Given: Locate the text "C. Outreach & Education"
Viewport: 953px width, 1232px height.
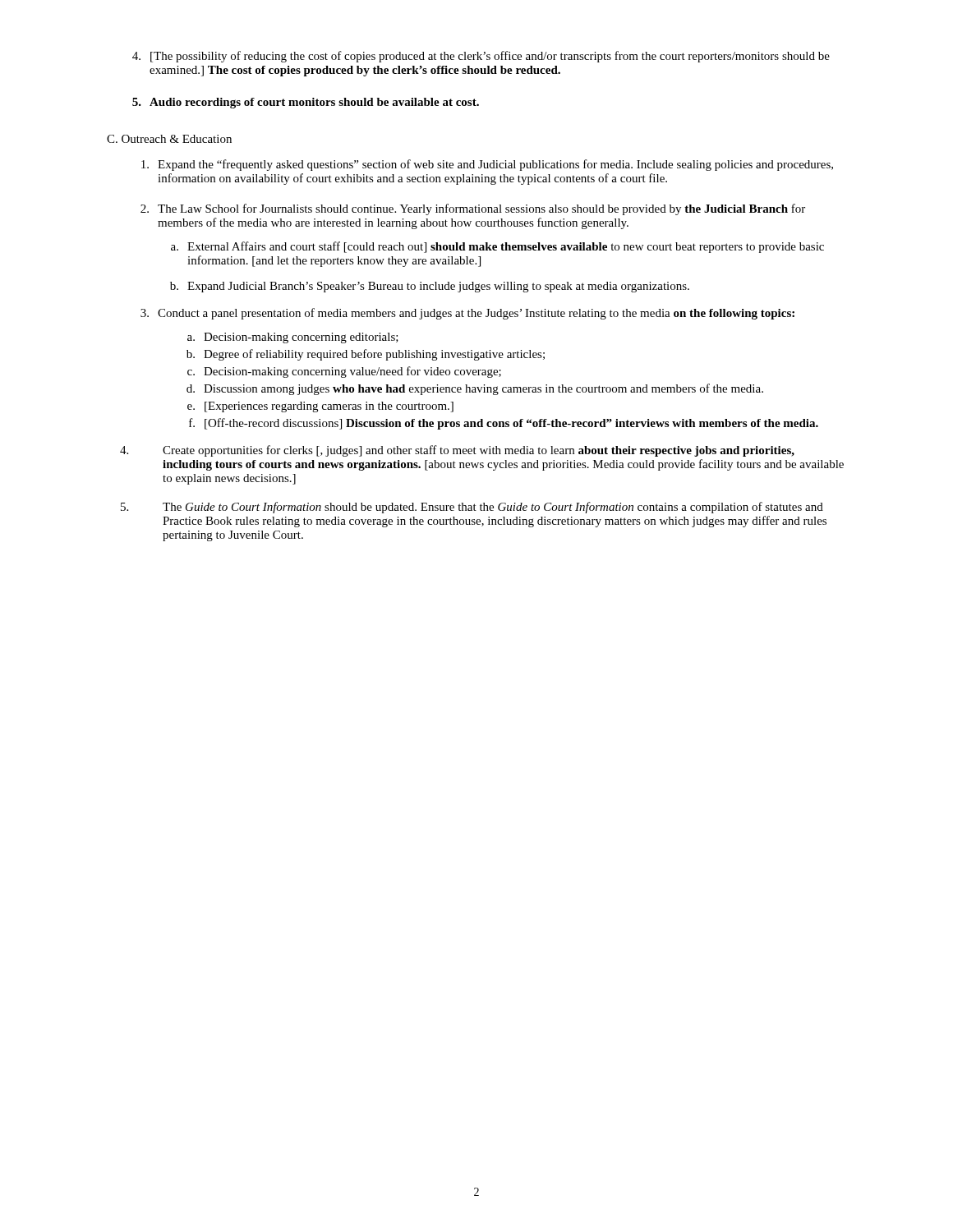Looking at the screenshot, I should pyautogui.click(x=169, y=139).
